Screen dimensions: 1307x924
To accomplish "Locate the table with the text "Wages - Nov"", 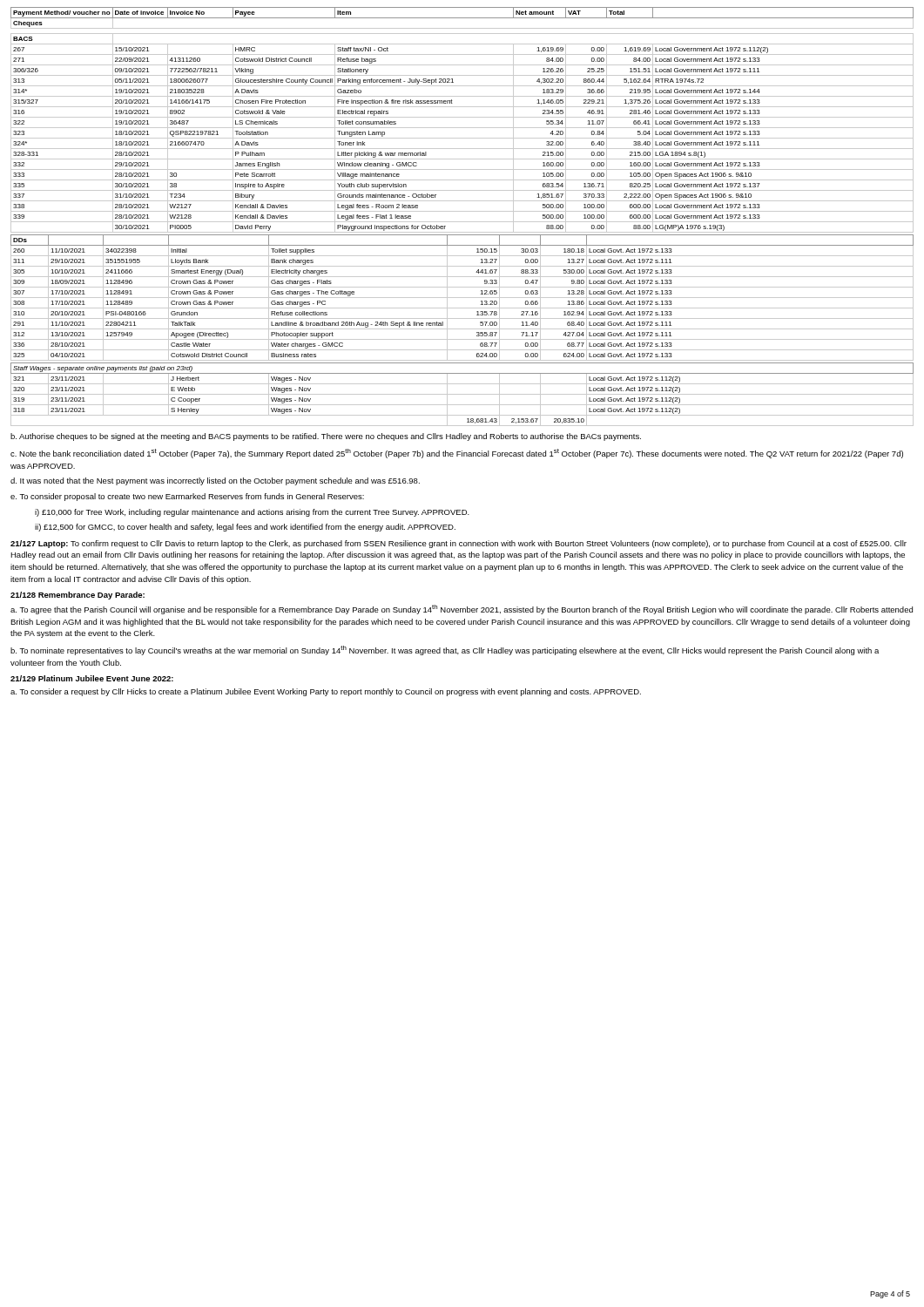I will (x=462, y=394).
